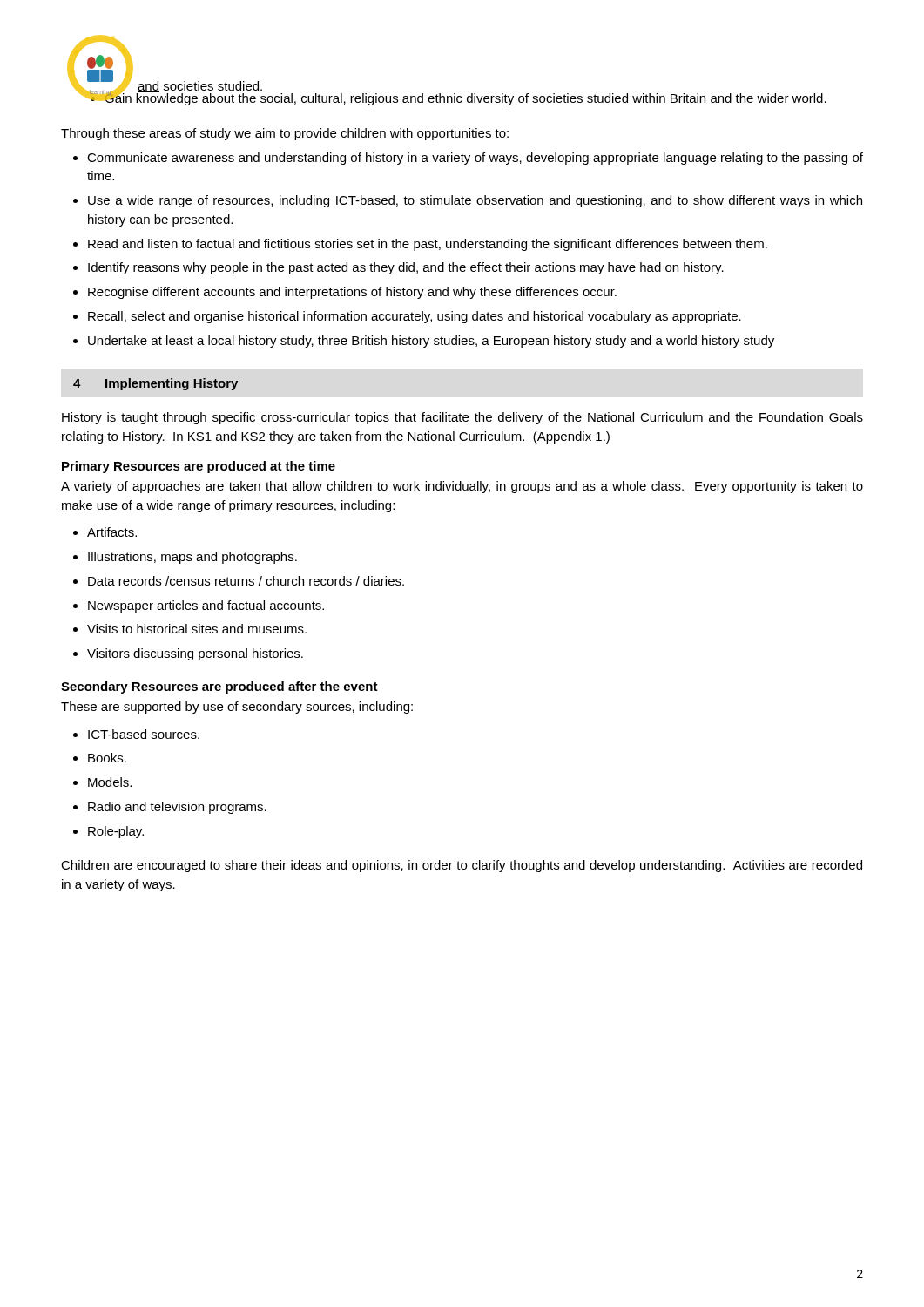Locate the list item containing "Illustrations, maps and photographs."

(x=185, y=558)
